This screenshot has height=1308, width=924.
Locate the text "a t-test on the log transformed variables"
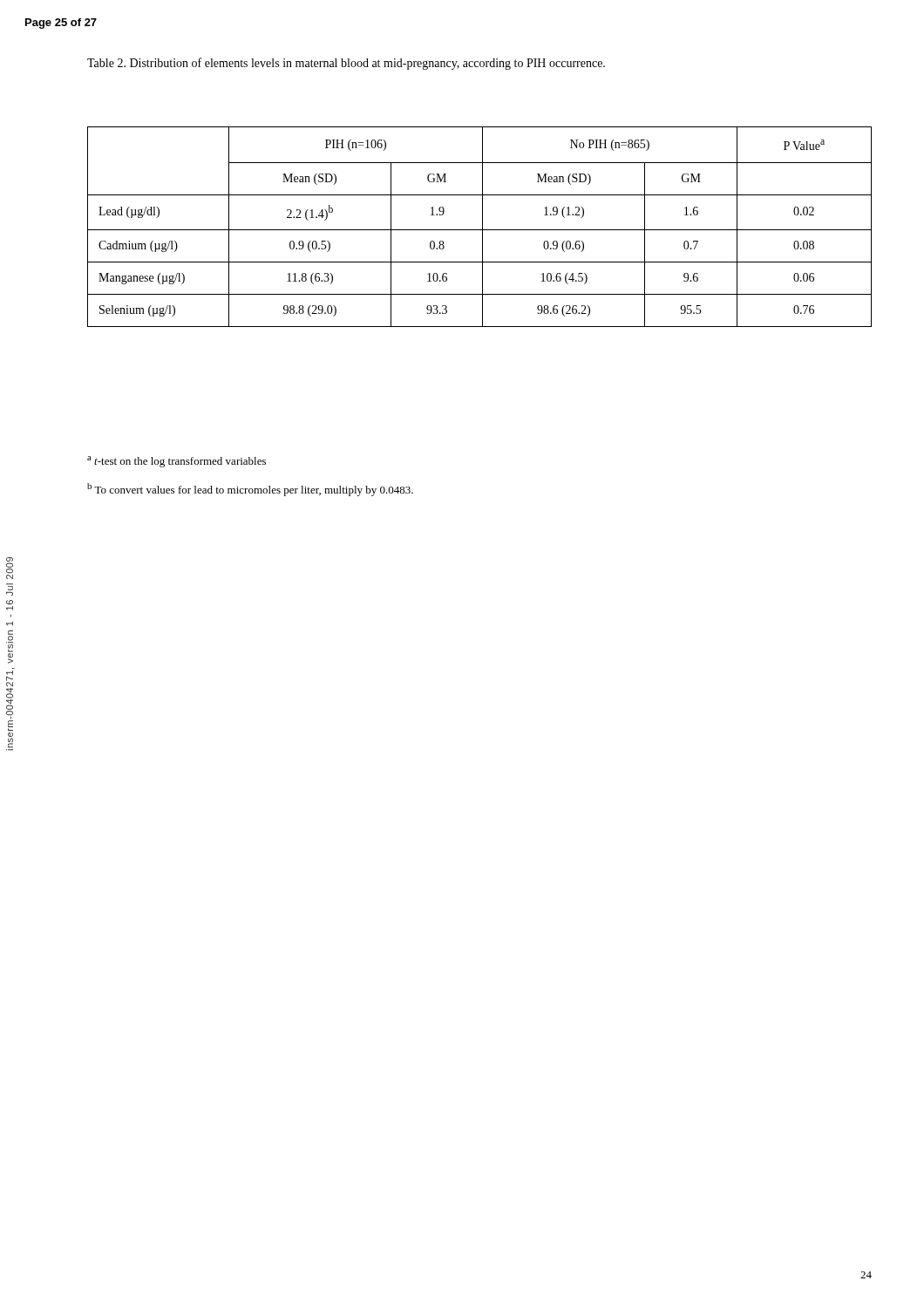click(177, 460)
